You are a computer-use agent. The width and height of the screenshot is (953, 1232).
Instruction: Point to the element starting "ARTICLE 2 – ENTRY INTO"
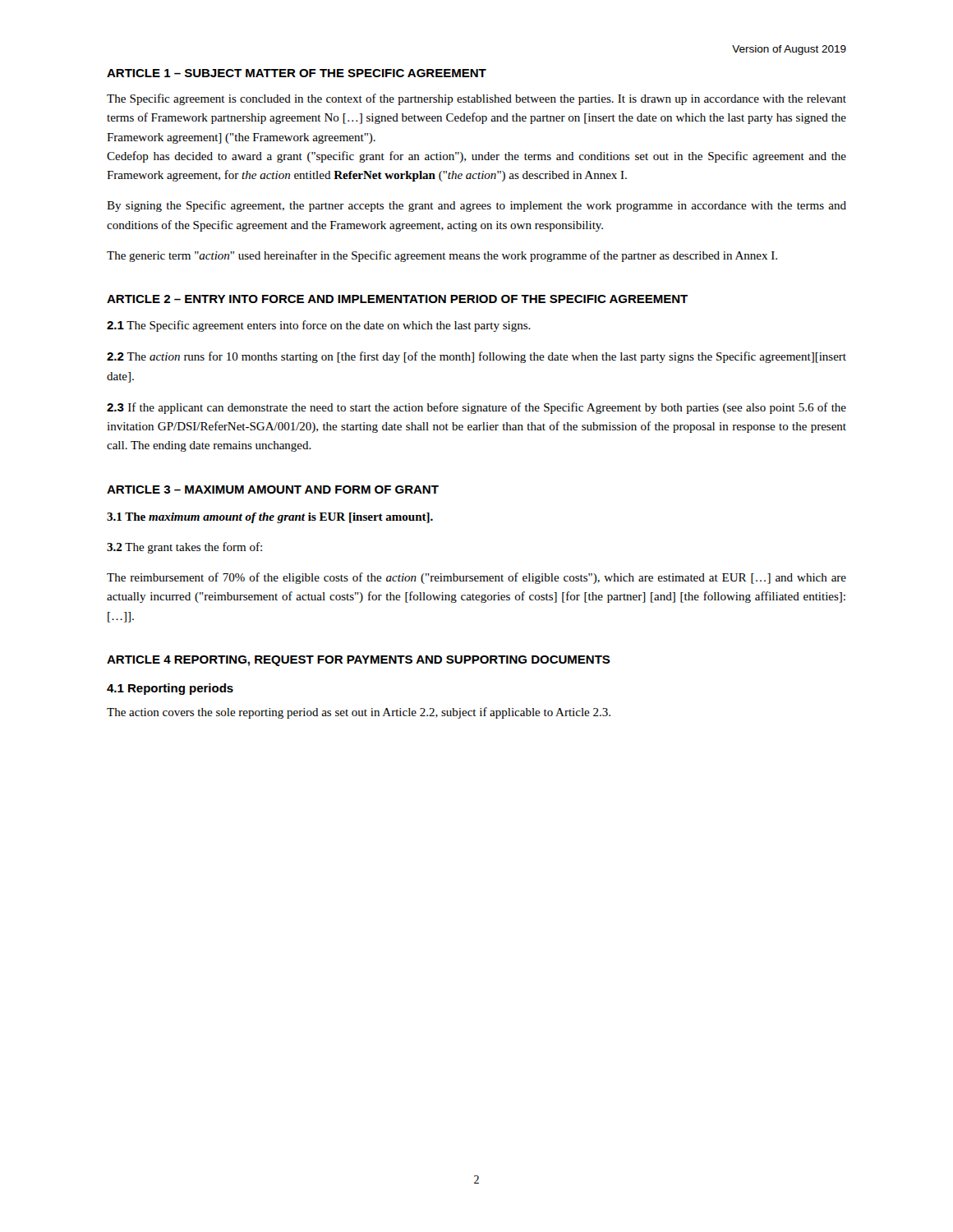[x=397, y=299]
